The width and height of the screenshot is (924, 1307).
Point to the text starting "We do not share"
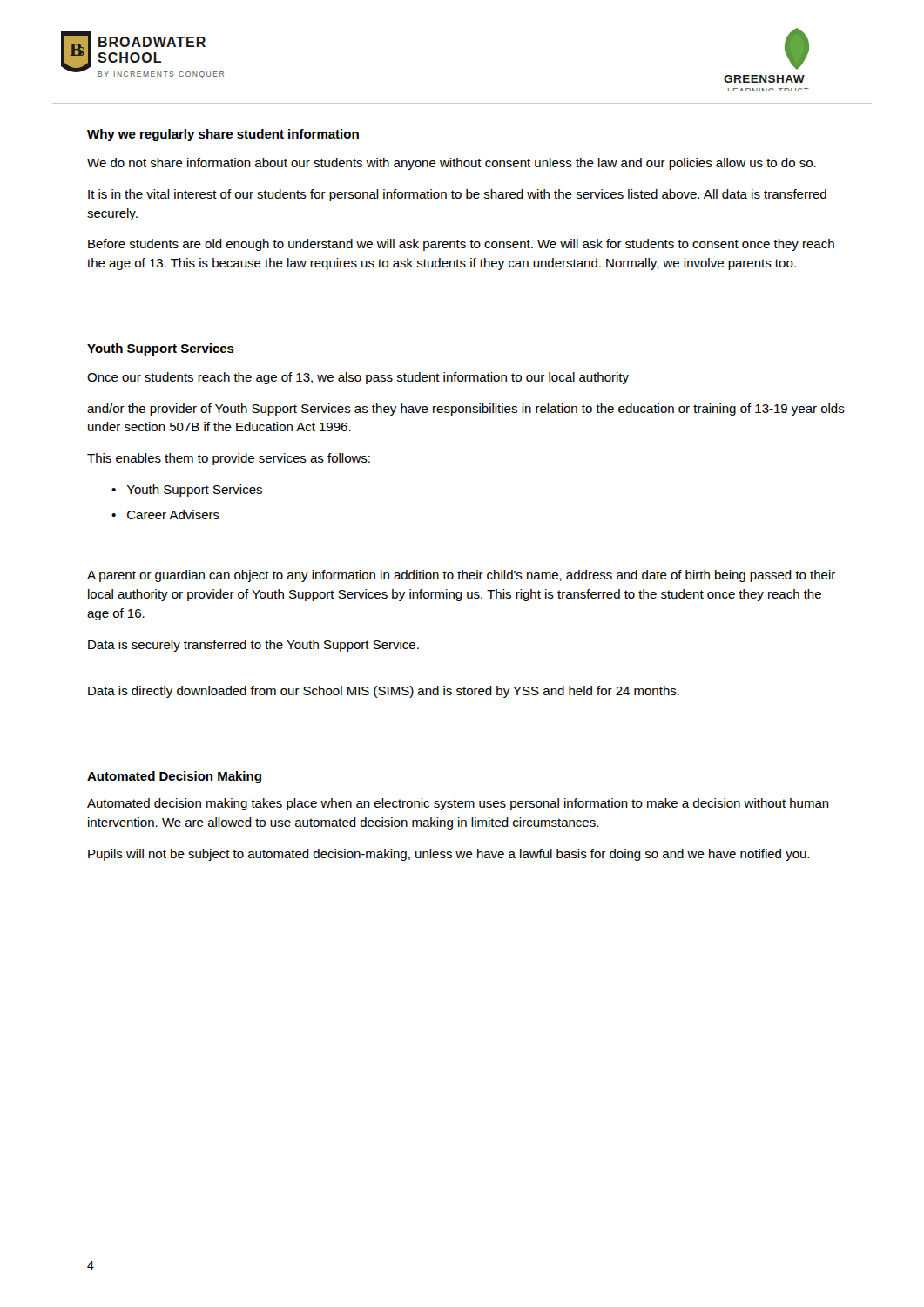click(452, 163)
